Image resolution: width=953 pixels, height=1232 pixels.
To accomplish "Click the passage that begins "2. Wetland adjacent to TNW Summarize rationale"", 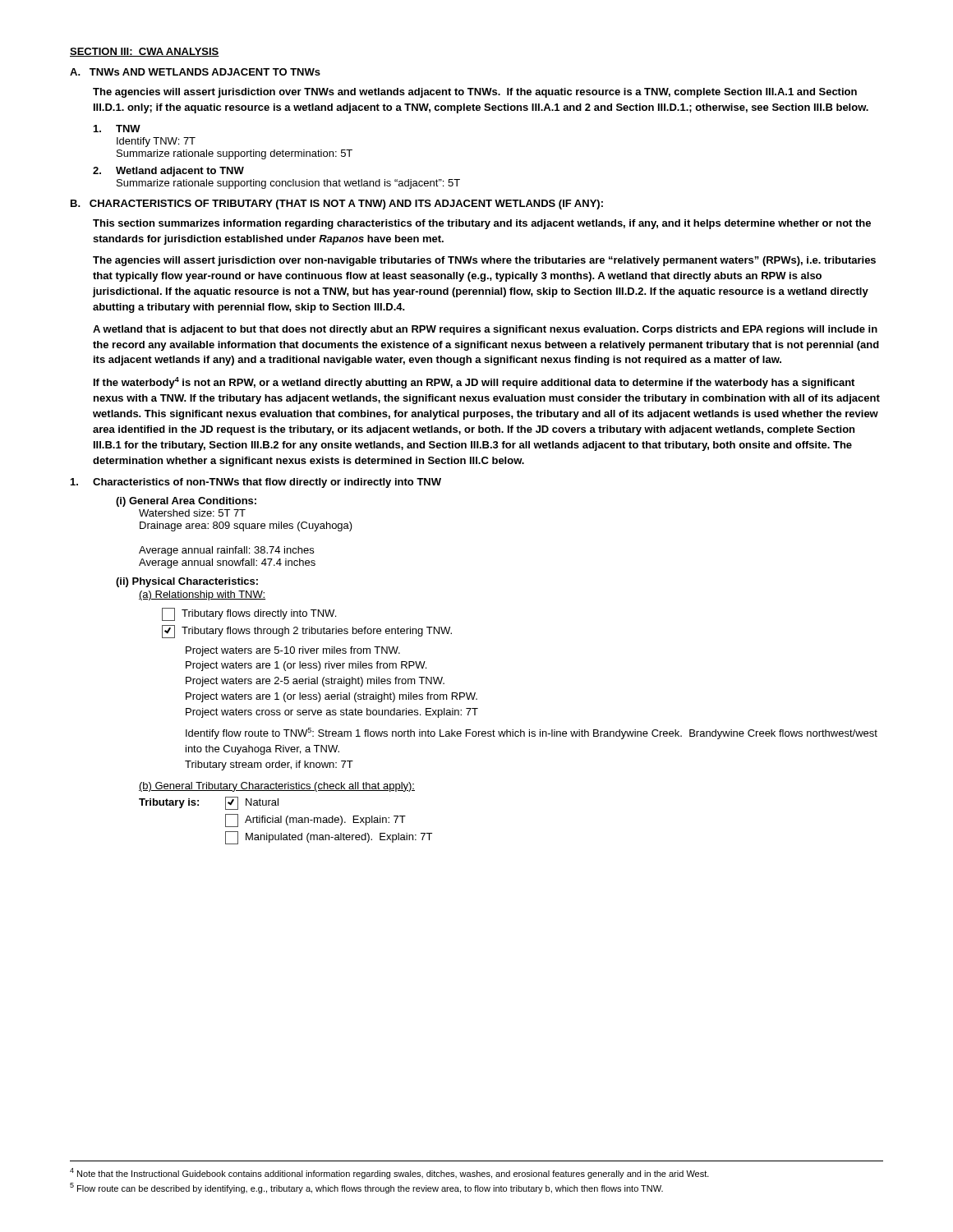I will coord(168,172).
